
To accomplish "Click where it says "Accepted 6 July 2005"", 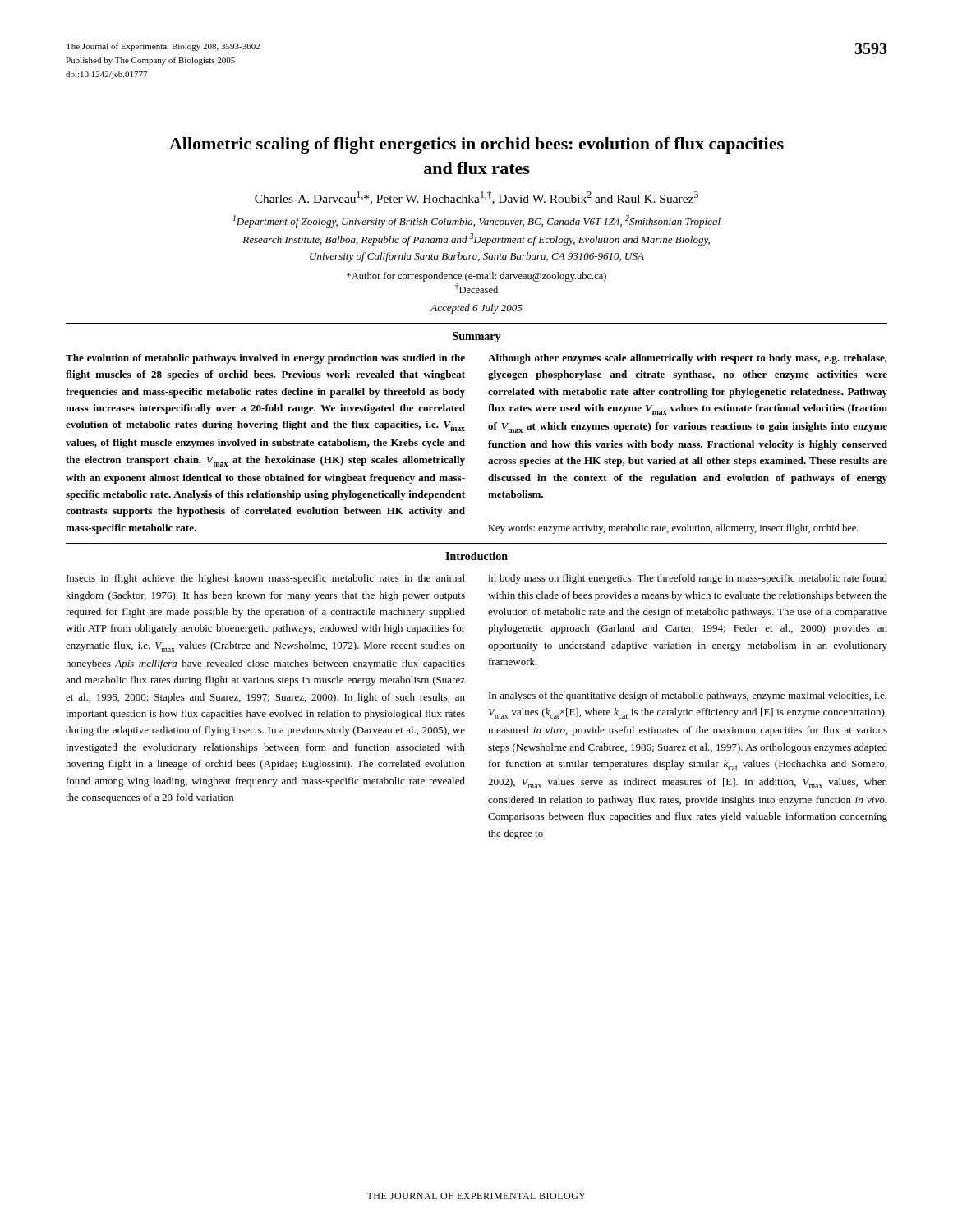I will (476, 307).
